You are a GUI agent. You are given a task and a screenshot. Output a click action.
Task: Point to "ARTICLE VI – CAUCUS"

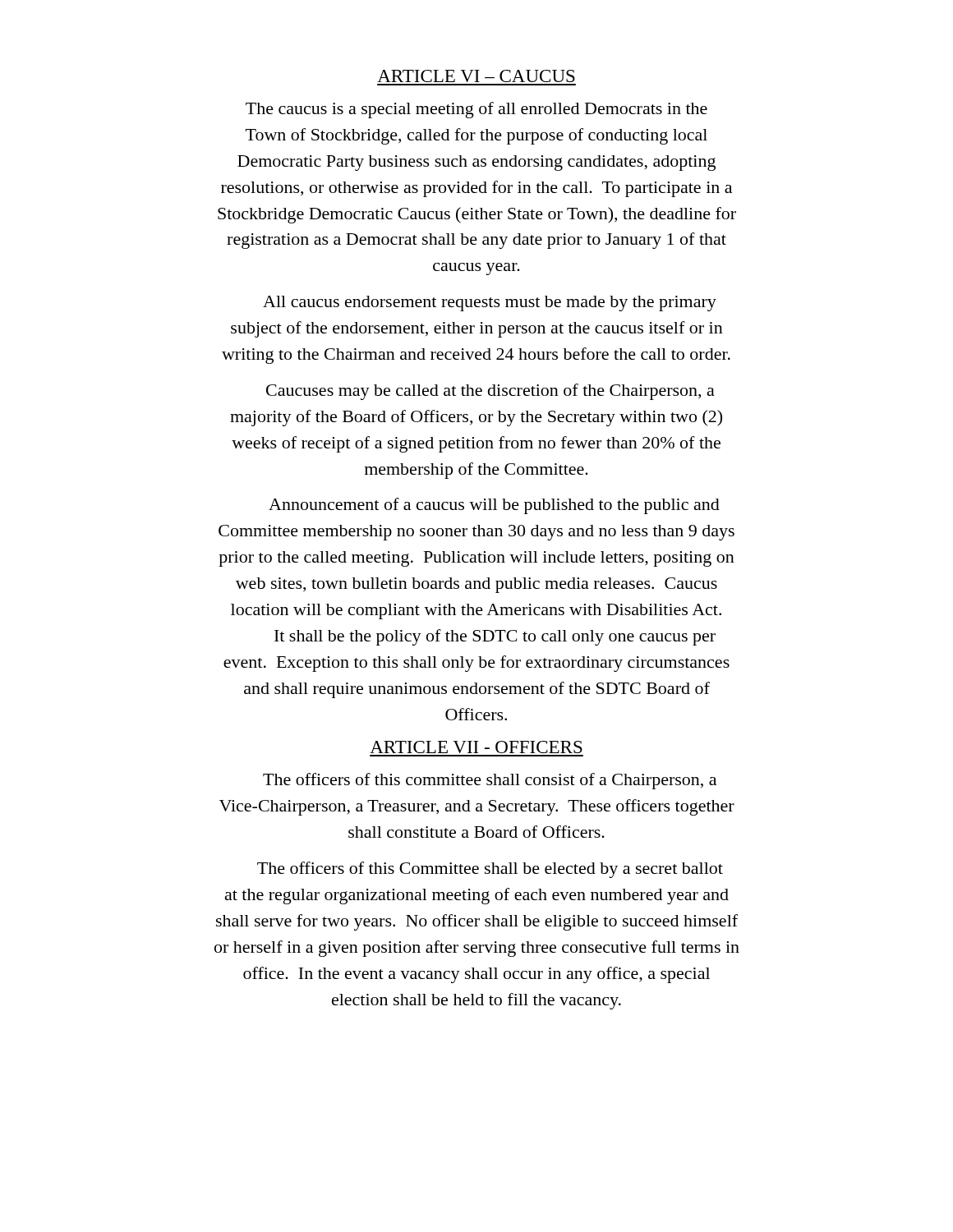476,76
